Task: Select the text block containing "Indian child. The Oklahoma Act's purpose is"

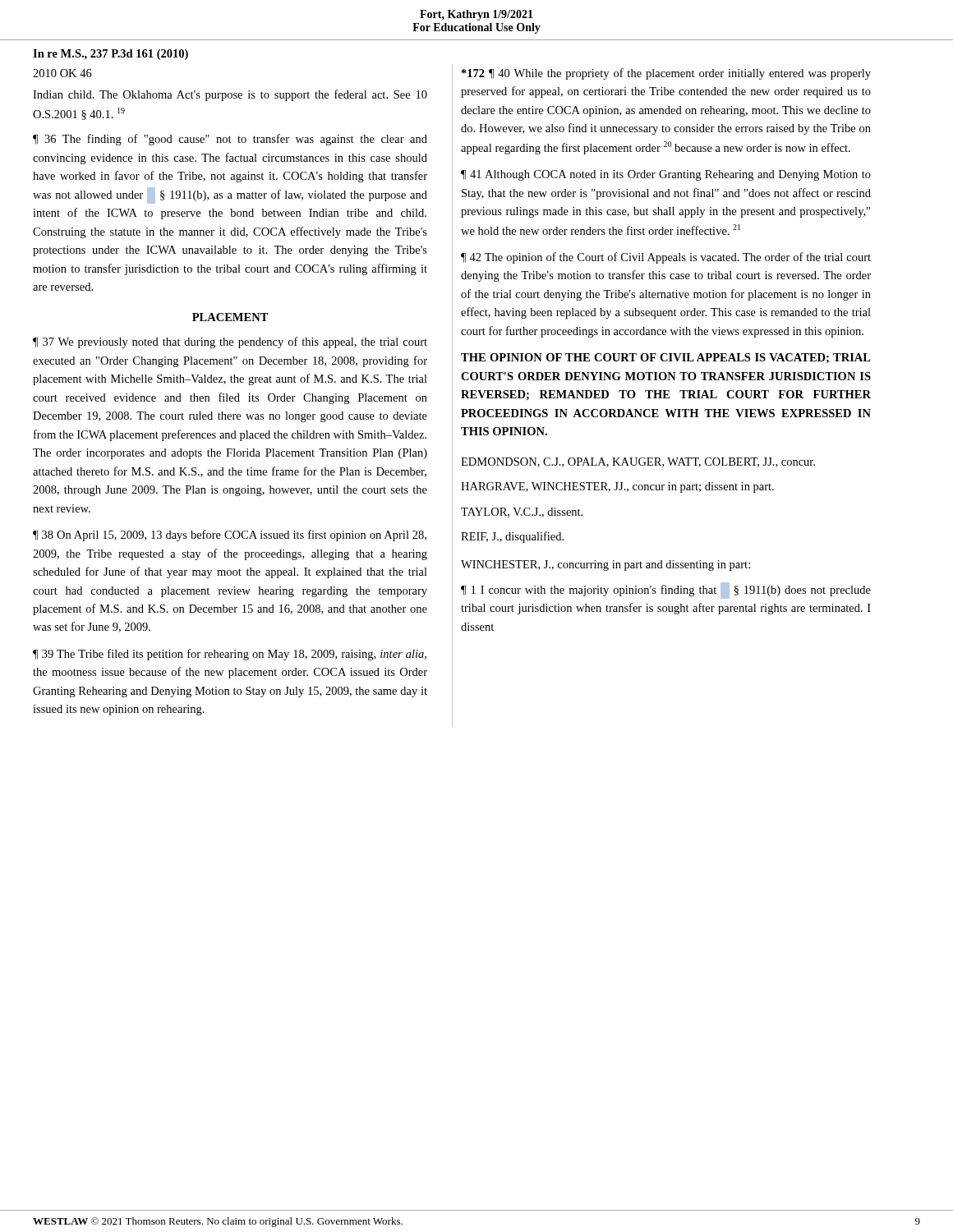Action: (x=230, y=104)
